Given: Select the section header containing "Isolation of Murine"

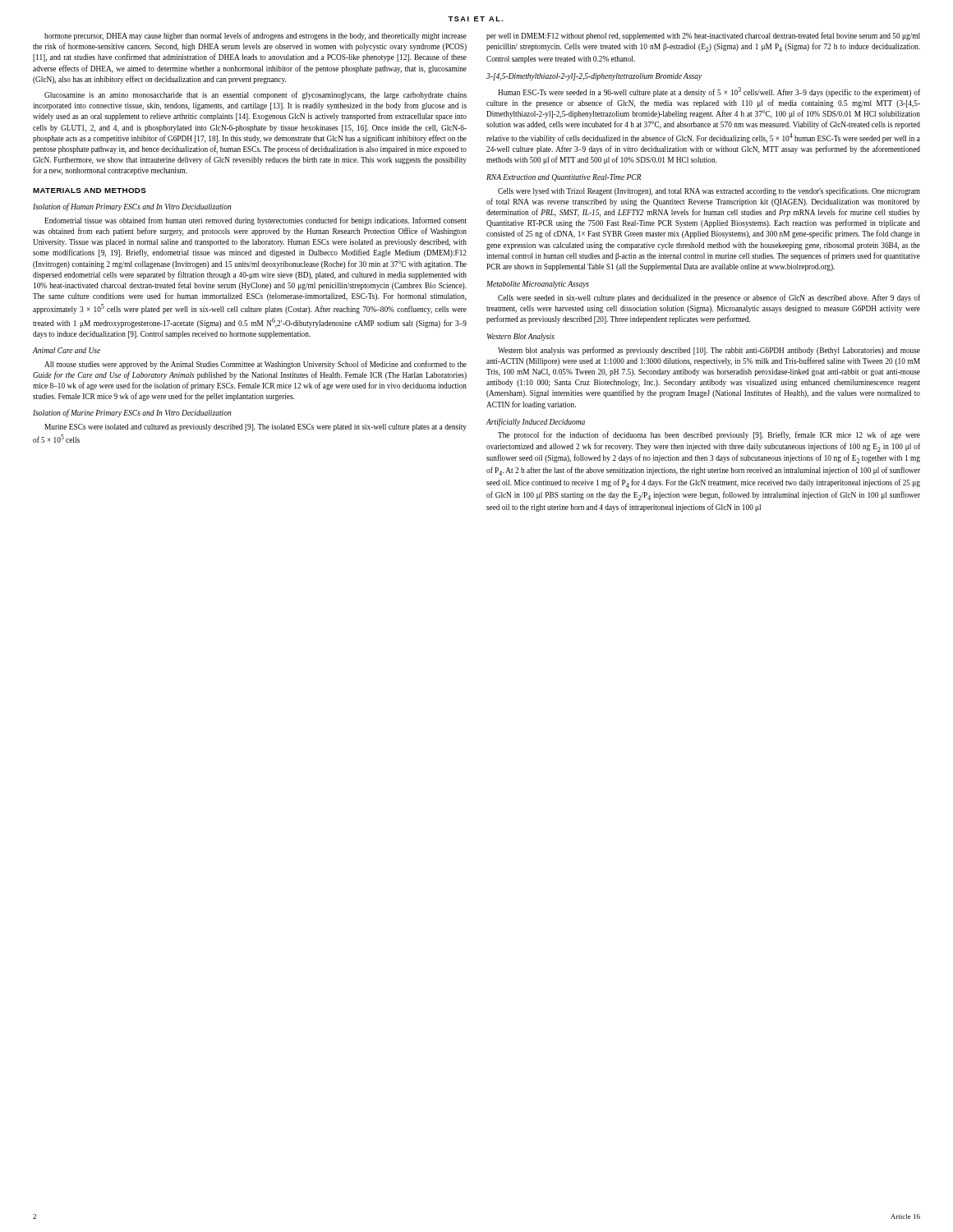Looking at the screenshot, I should pyautogui.click(x=132, y=413).
